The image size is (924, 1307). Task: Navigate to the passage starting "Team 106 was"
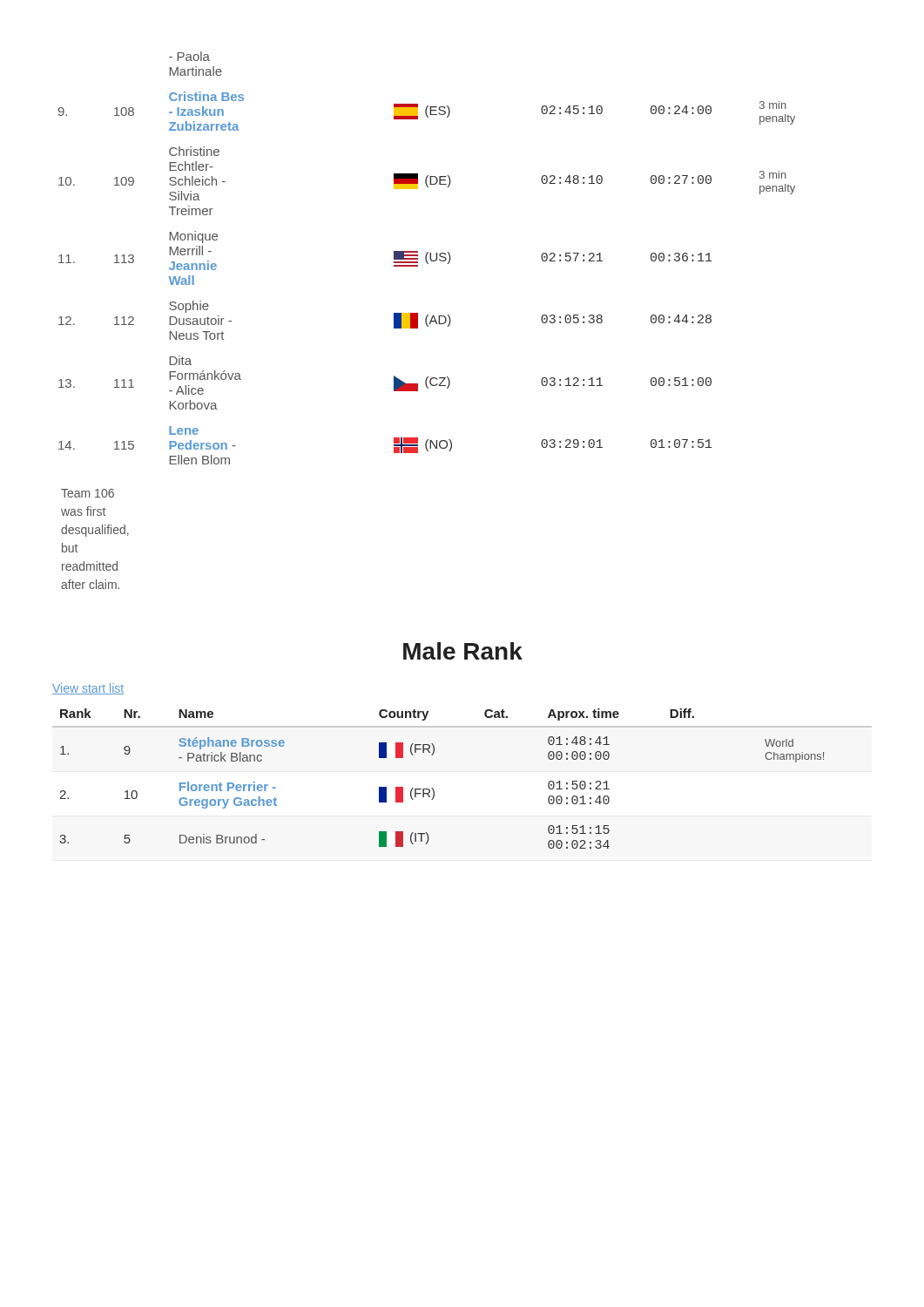click(x=95, y=539)
